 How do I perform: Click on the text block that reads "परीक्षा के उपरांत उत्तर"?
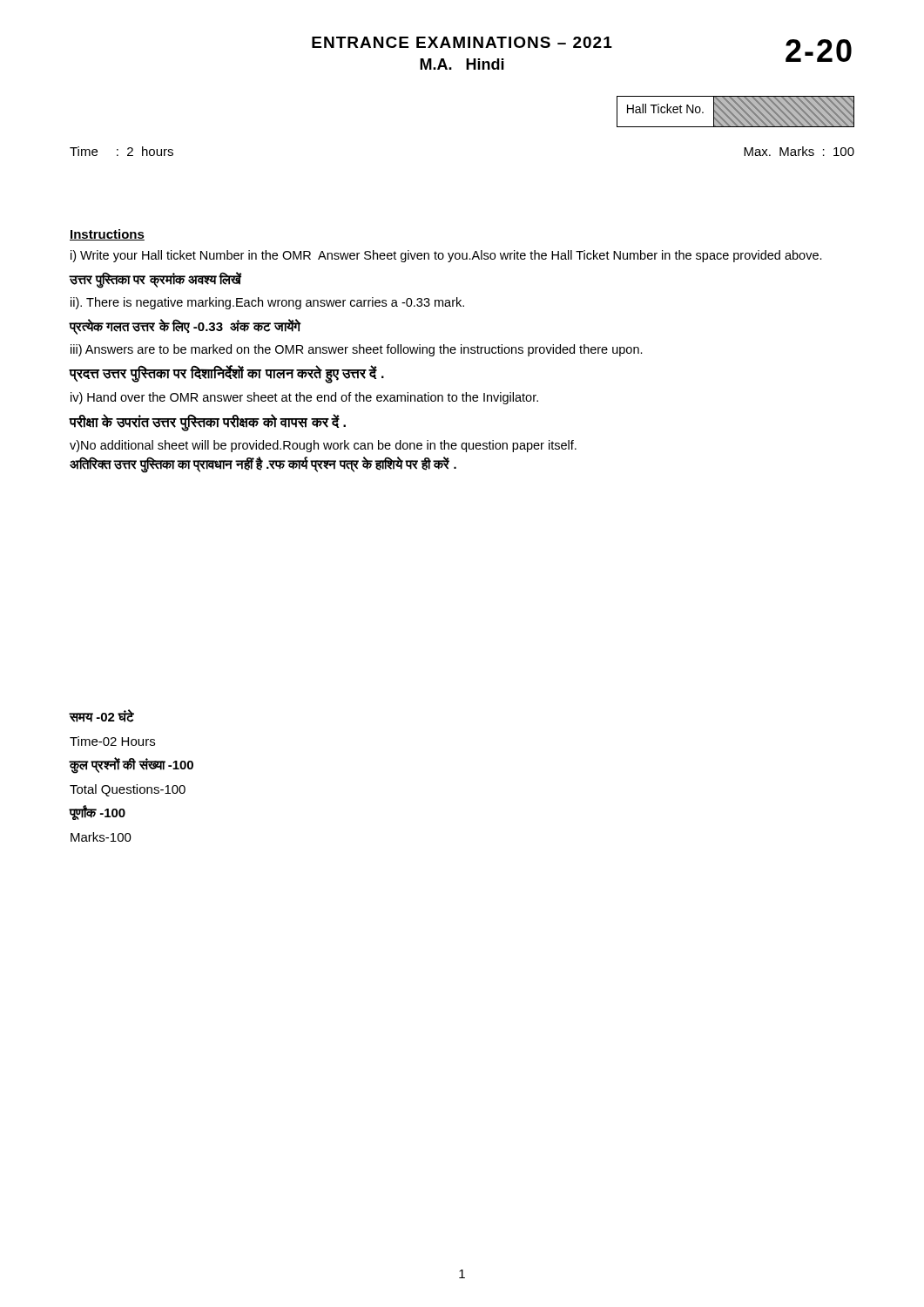click(208, 422)
